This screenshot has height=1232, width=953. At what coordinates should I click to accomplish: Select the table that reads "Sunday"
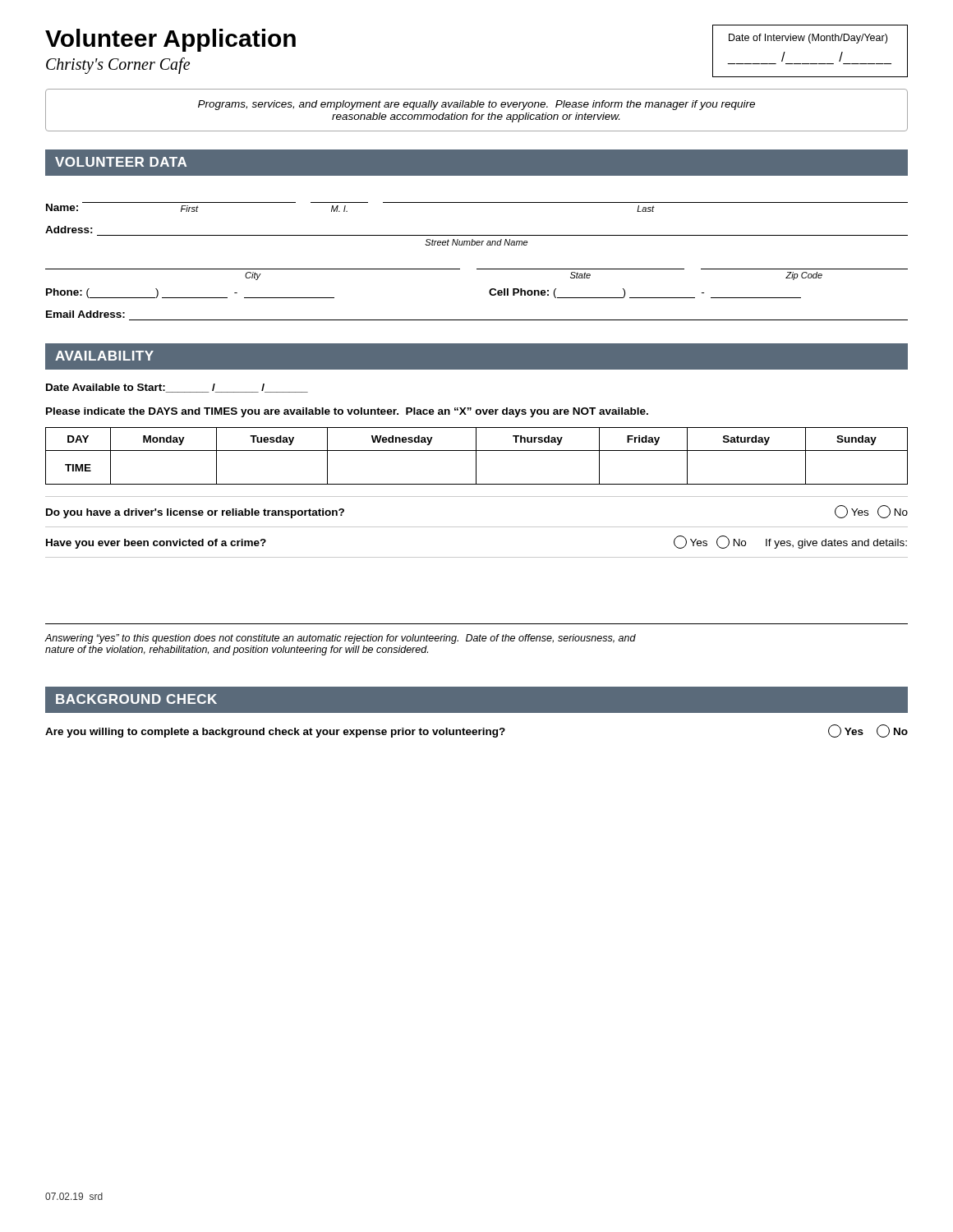point(476,456)
